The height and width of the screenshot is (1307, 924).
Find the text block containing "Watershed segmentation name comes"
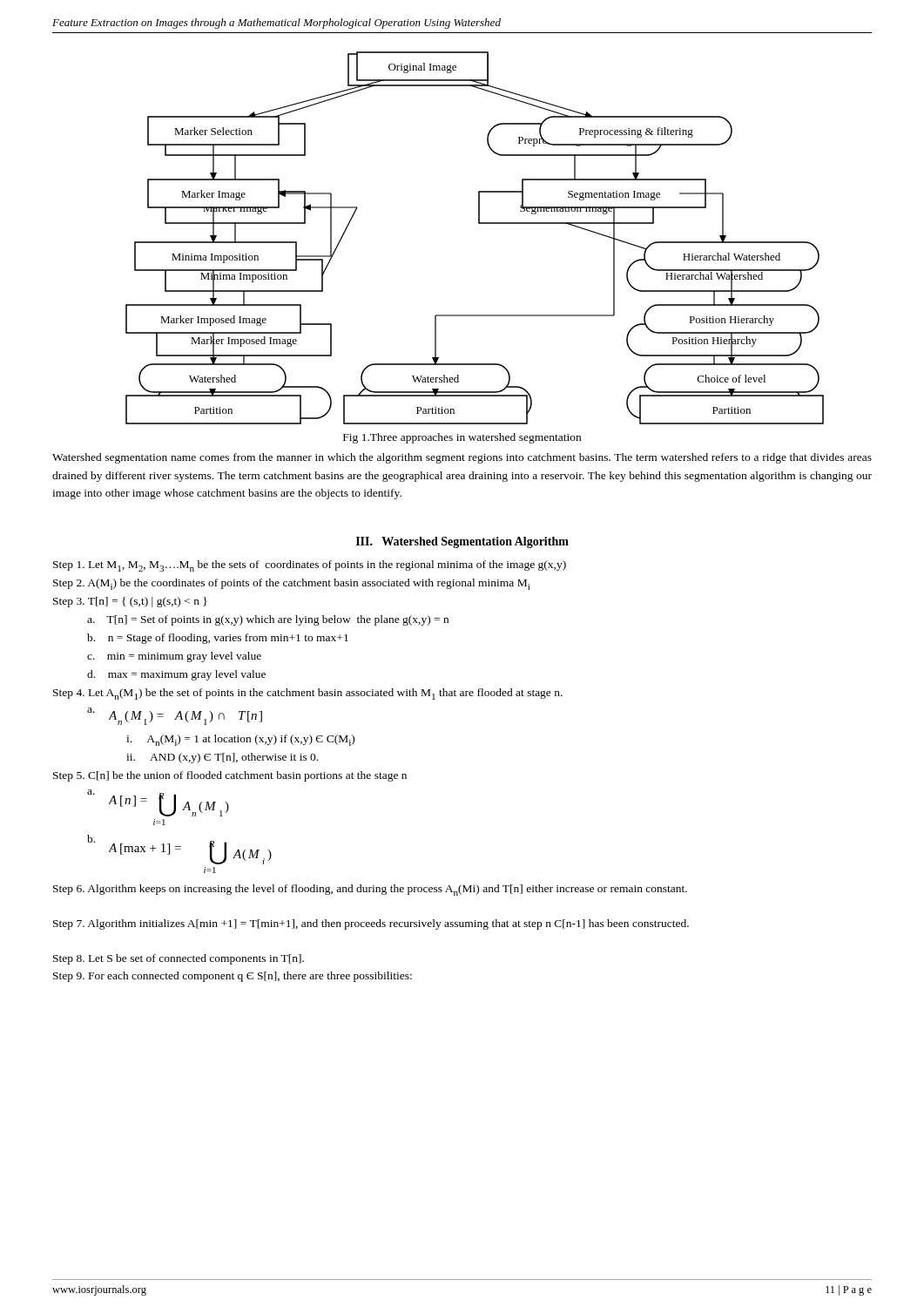click(x=462, y=475)
